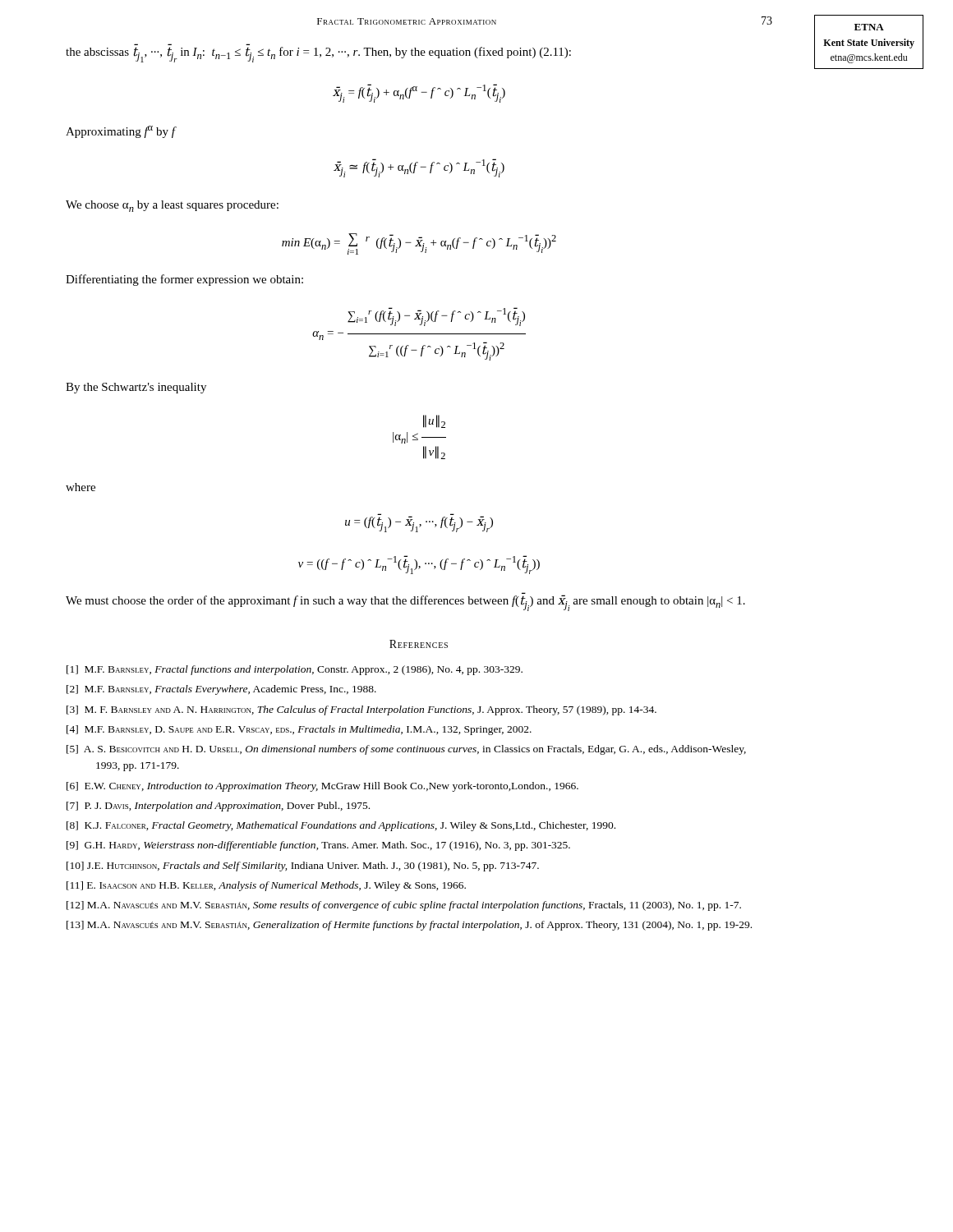This screenshot has height=1232, width=953.
Task: Select the list item containing "[10] J.E. Hutchinson, Fractals and Self"
Action: click(x=303, y=865)
